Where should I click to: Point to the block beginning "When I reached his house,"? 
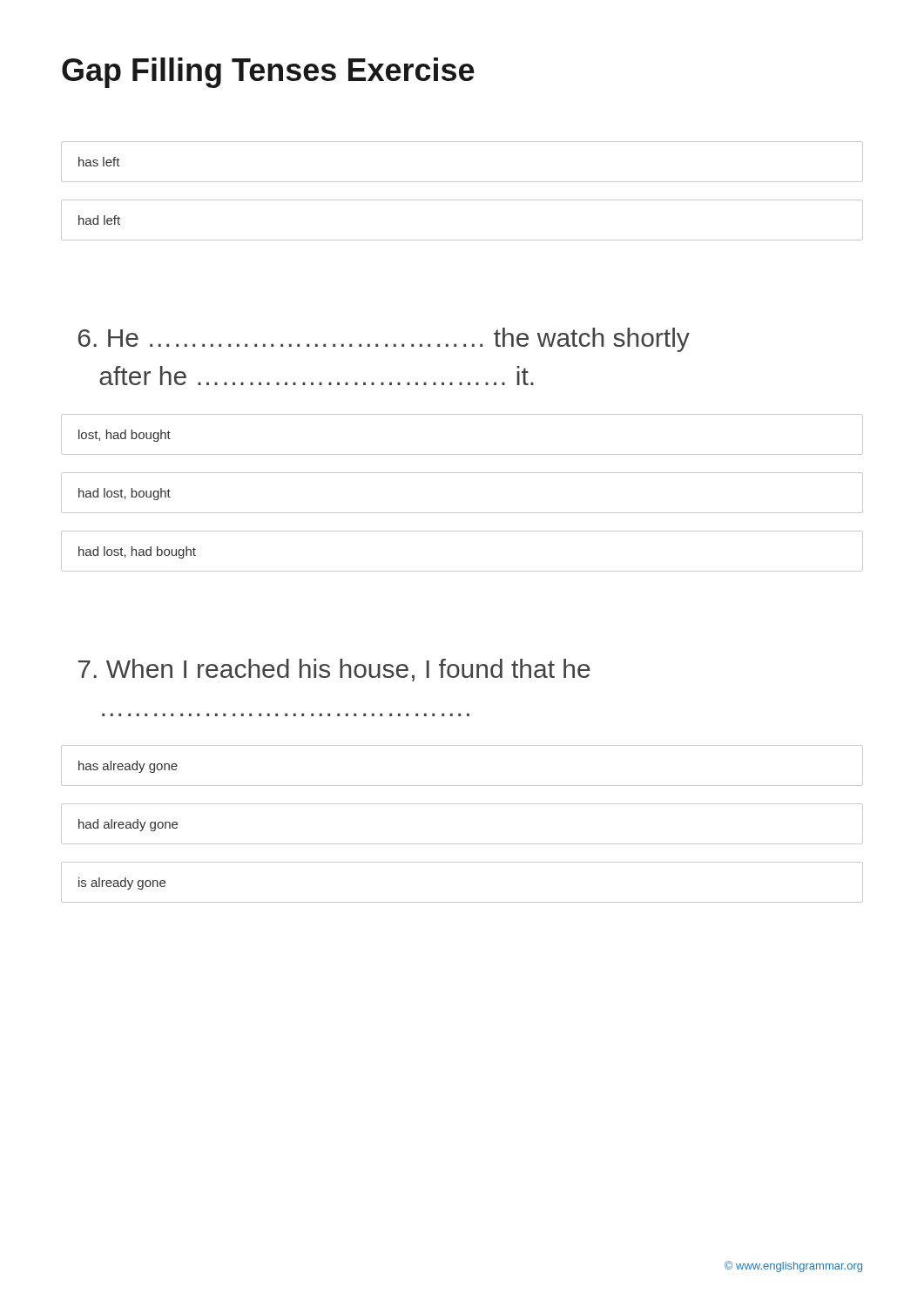pyautogui.click(x=330, y=688)
